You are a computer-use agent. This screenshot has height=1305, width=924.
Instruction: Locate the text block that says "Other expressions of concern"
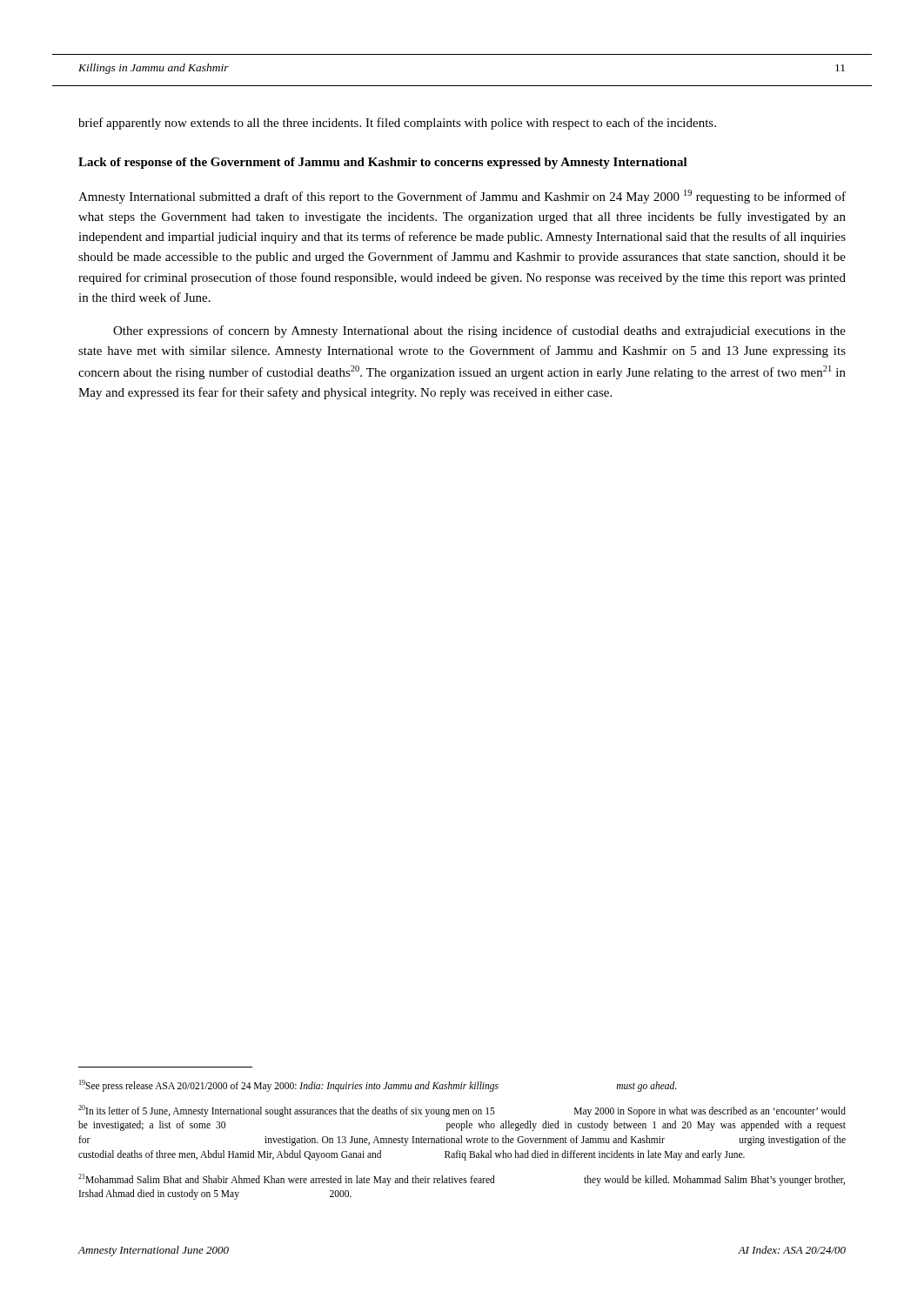click(x=462, y=362)
